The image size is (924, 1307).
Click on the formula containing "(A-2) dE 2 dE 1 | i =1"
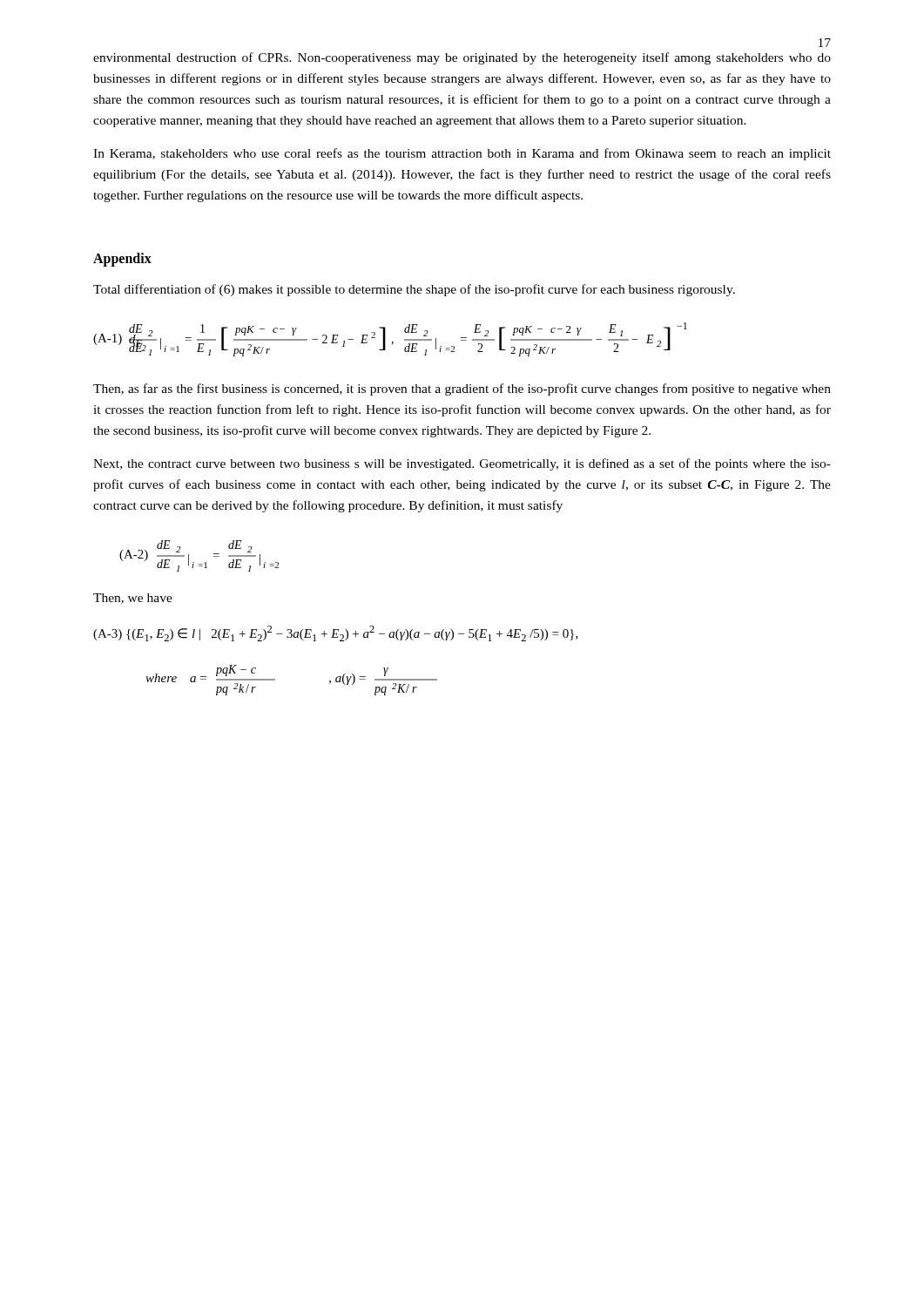[264, 555]
